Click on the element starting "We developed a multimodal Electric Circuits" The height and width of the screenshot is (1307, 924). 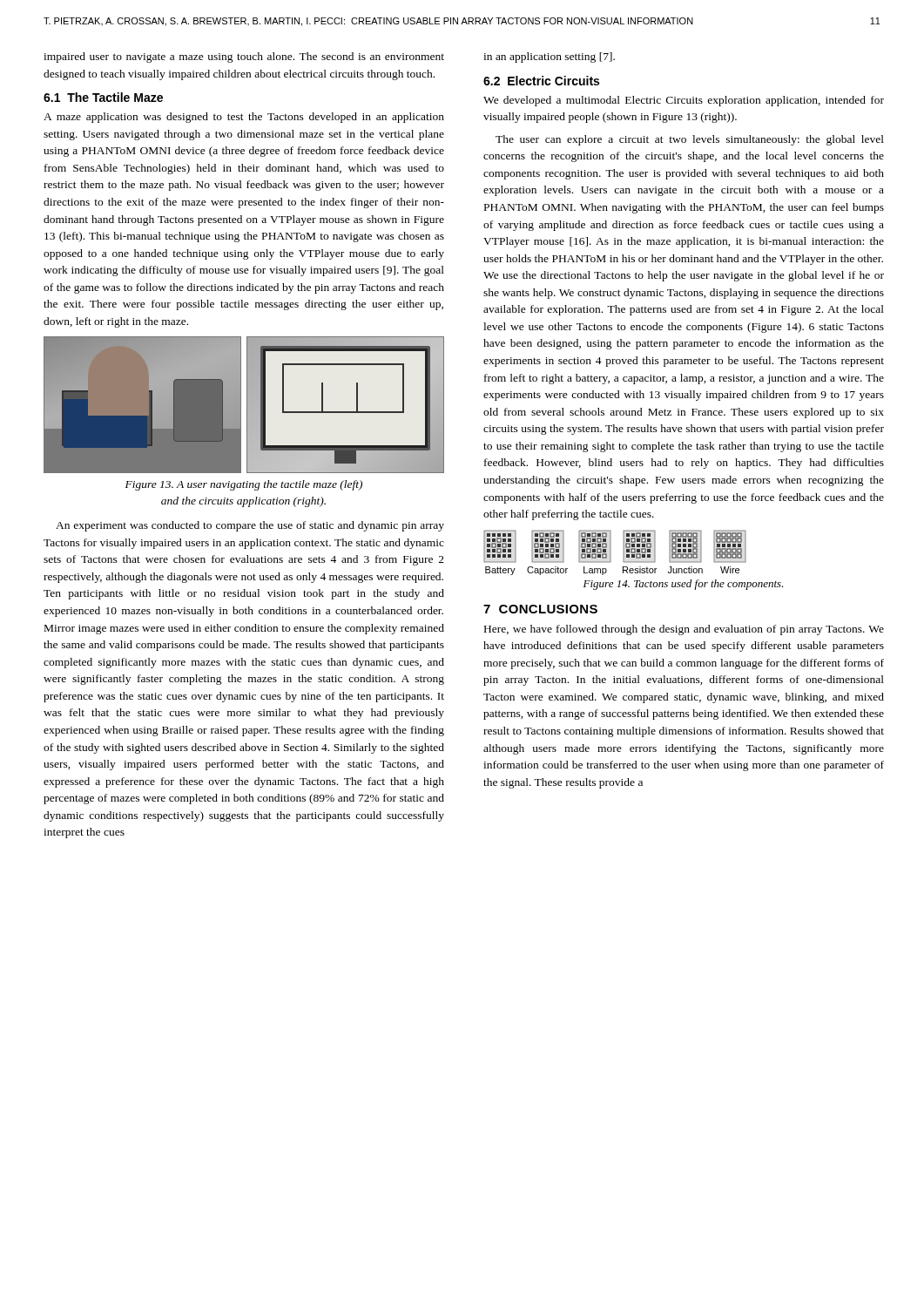coord(684,307)
